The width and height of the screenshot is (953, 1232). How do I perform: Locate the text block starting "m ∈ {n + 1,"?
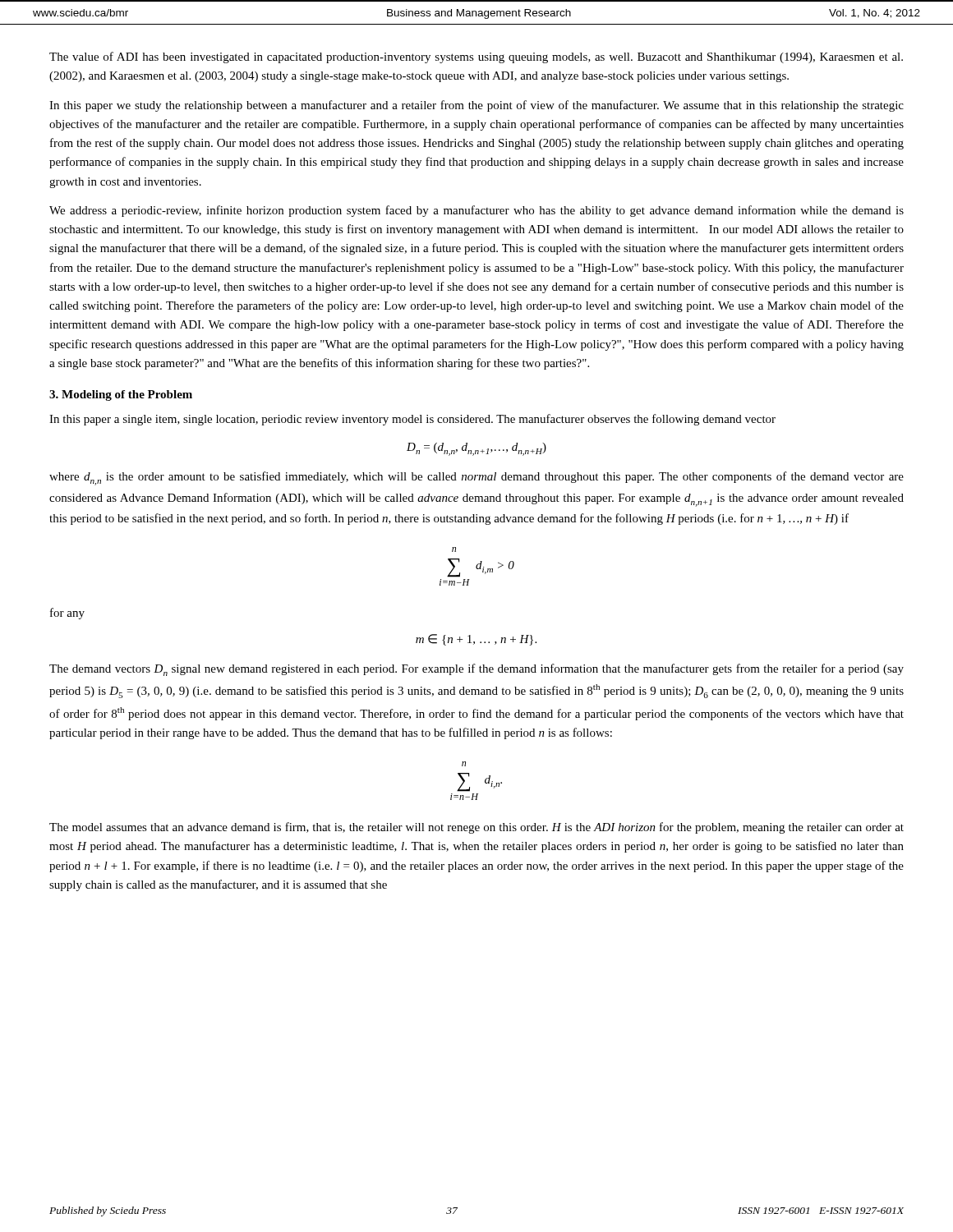click(x=476, y=639)
